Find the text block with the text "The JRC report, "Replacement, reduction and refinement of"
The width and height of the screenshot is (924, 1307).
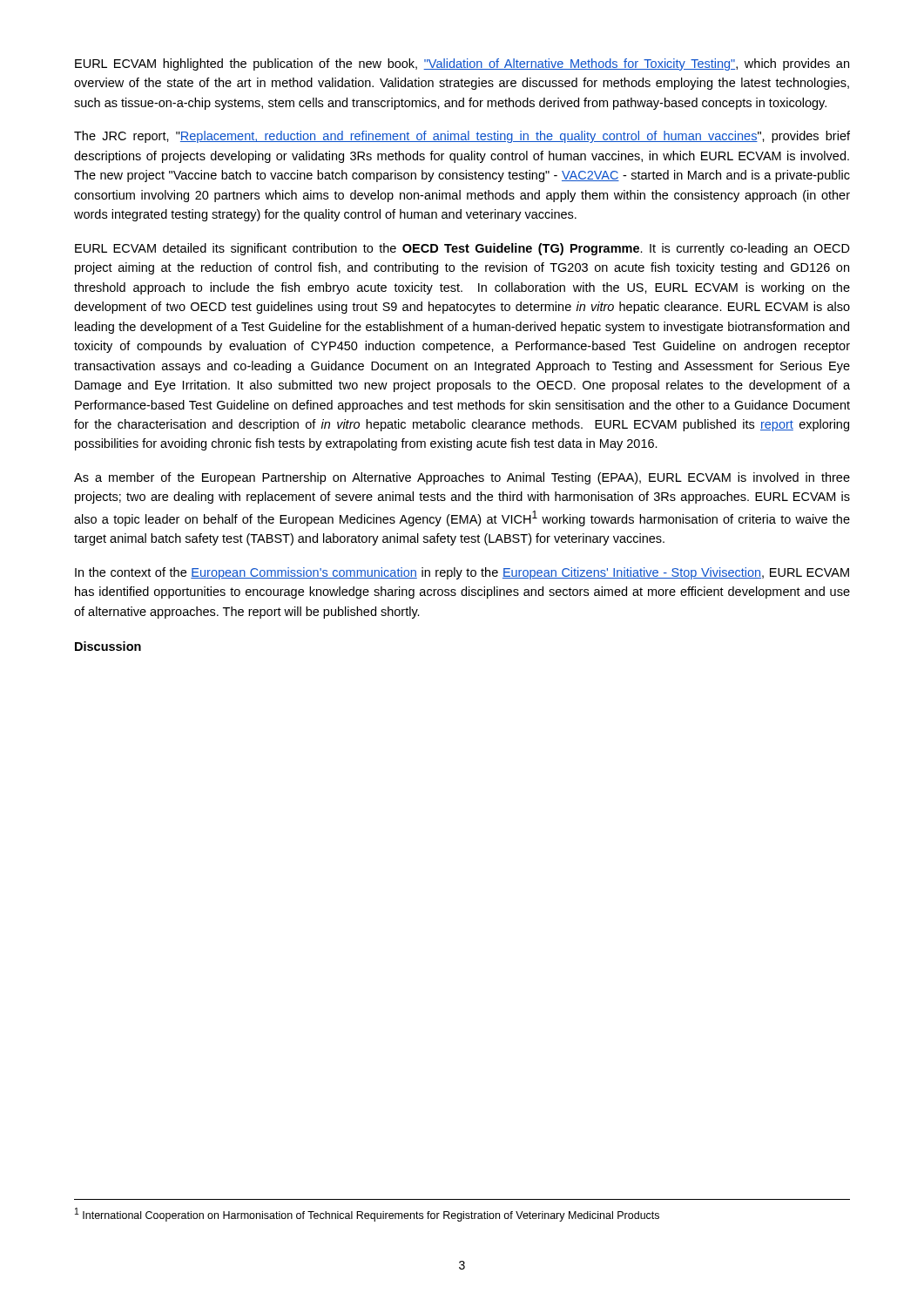pos(462,176)
